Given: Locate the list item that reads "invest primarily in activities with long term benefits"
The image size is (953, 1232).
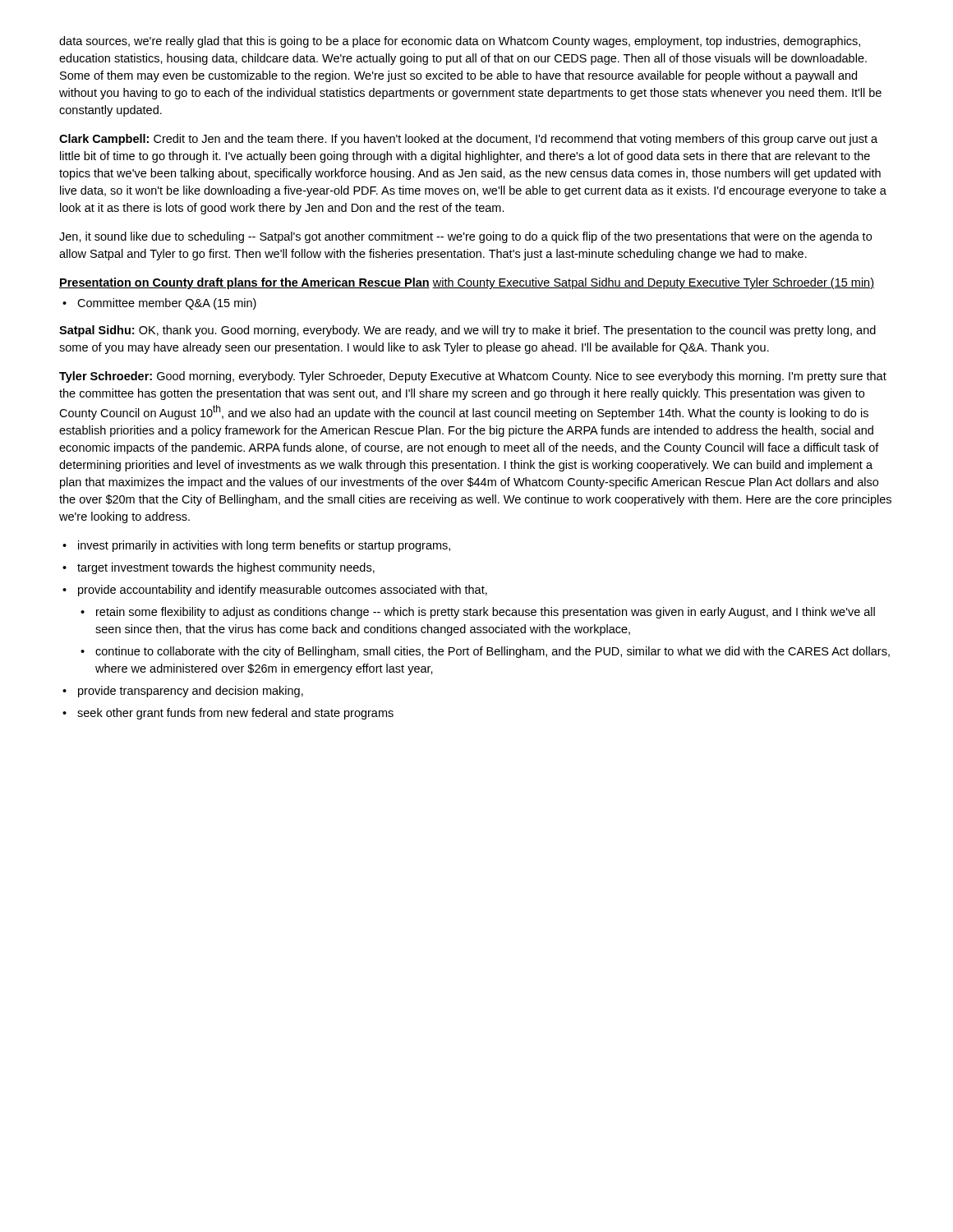Looking at the screenshot, I should (264, 546).
